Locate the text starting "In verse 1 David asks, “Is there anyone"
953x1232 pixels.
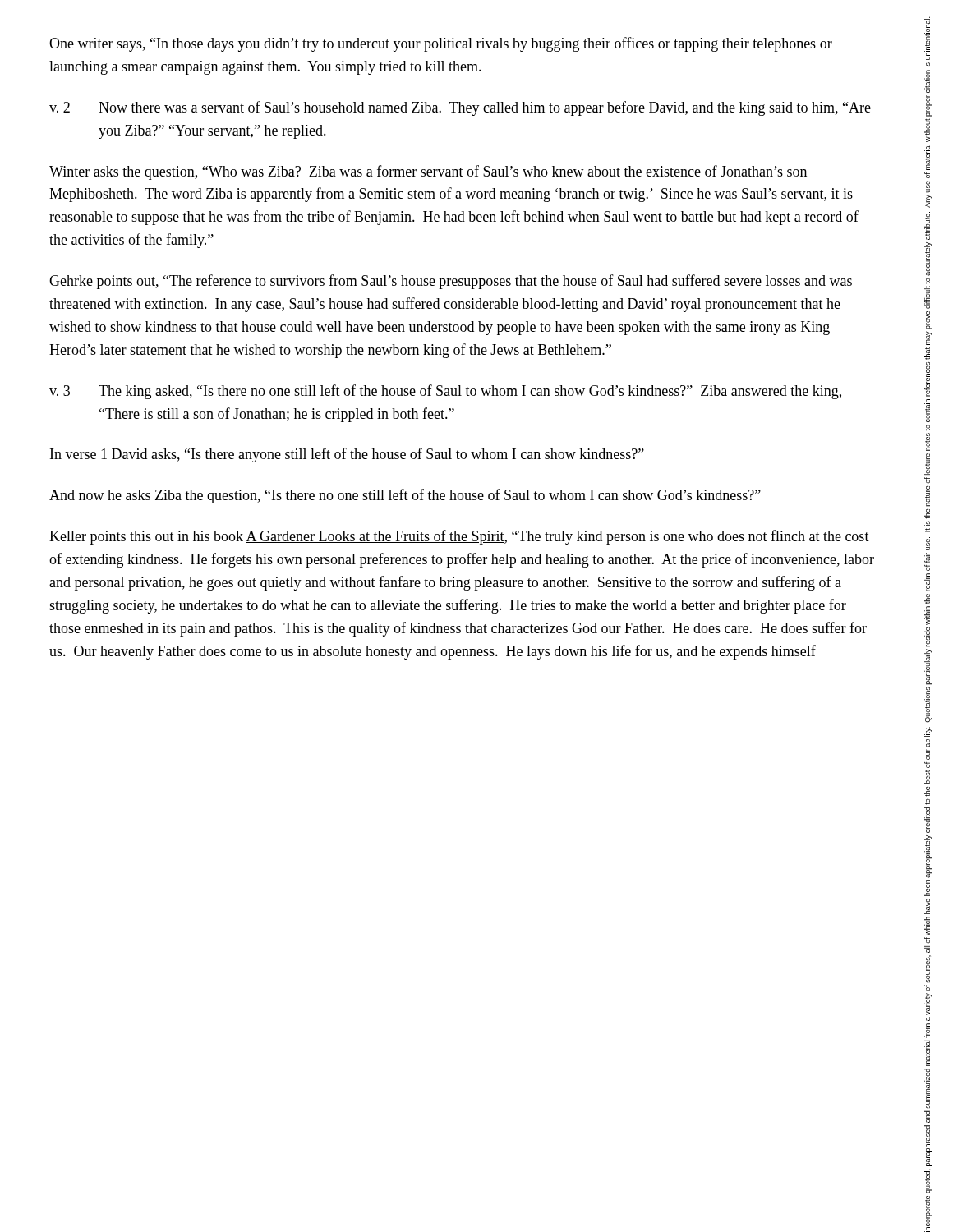click(347, 455)
